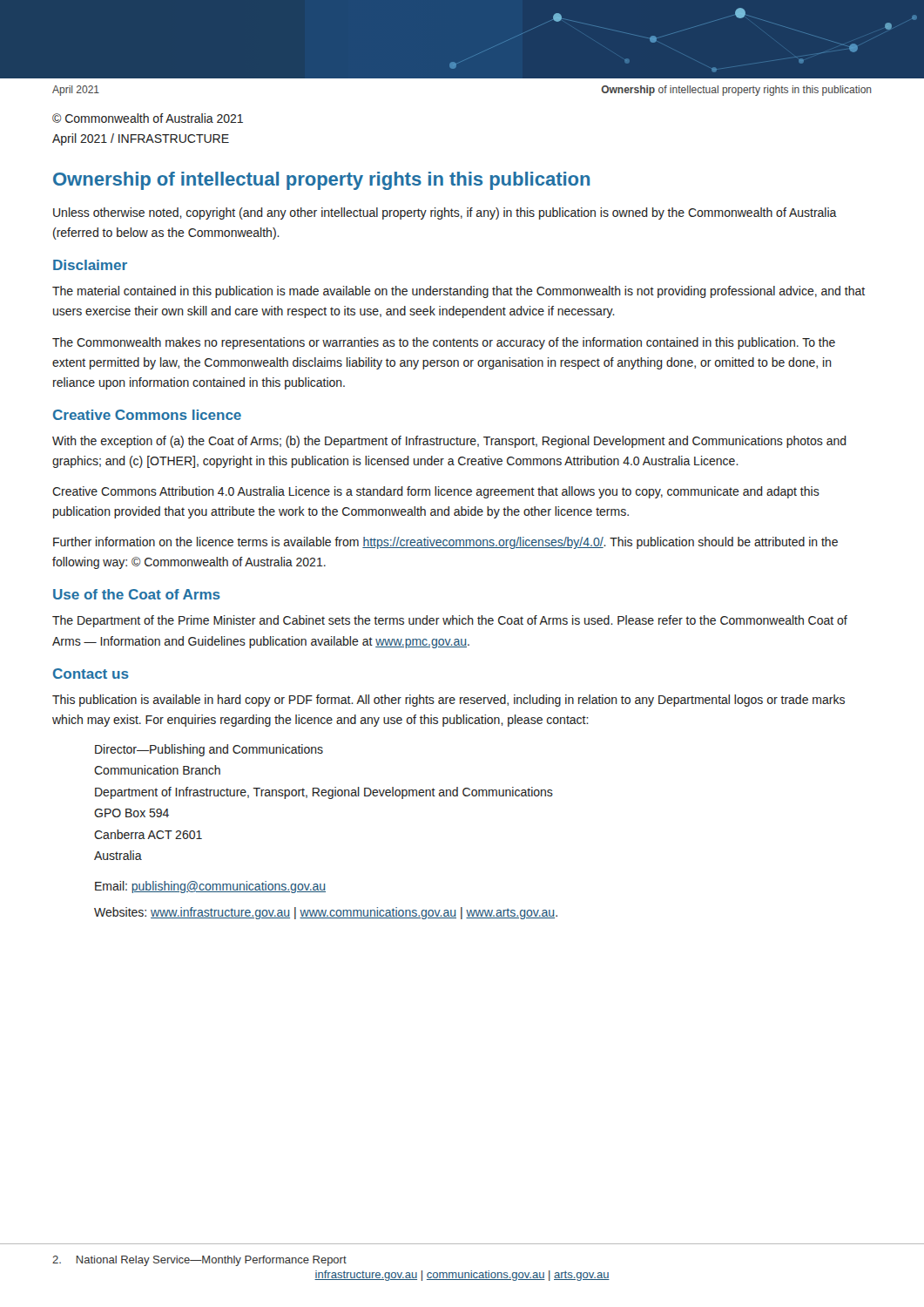Screen dimensions: 1307x924
Task: Select the illustration
Action: point(462,39)
